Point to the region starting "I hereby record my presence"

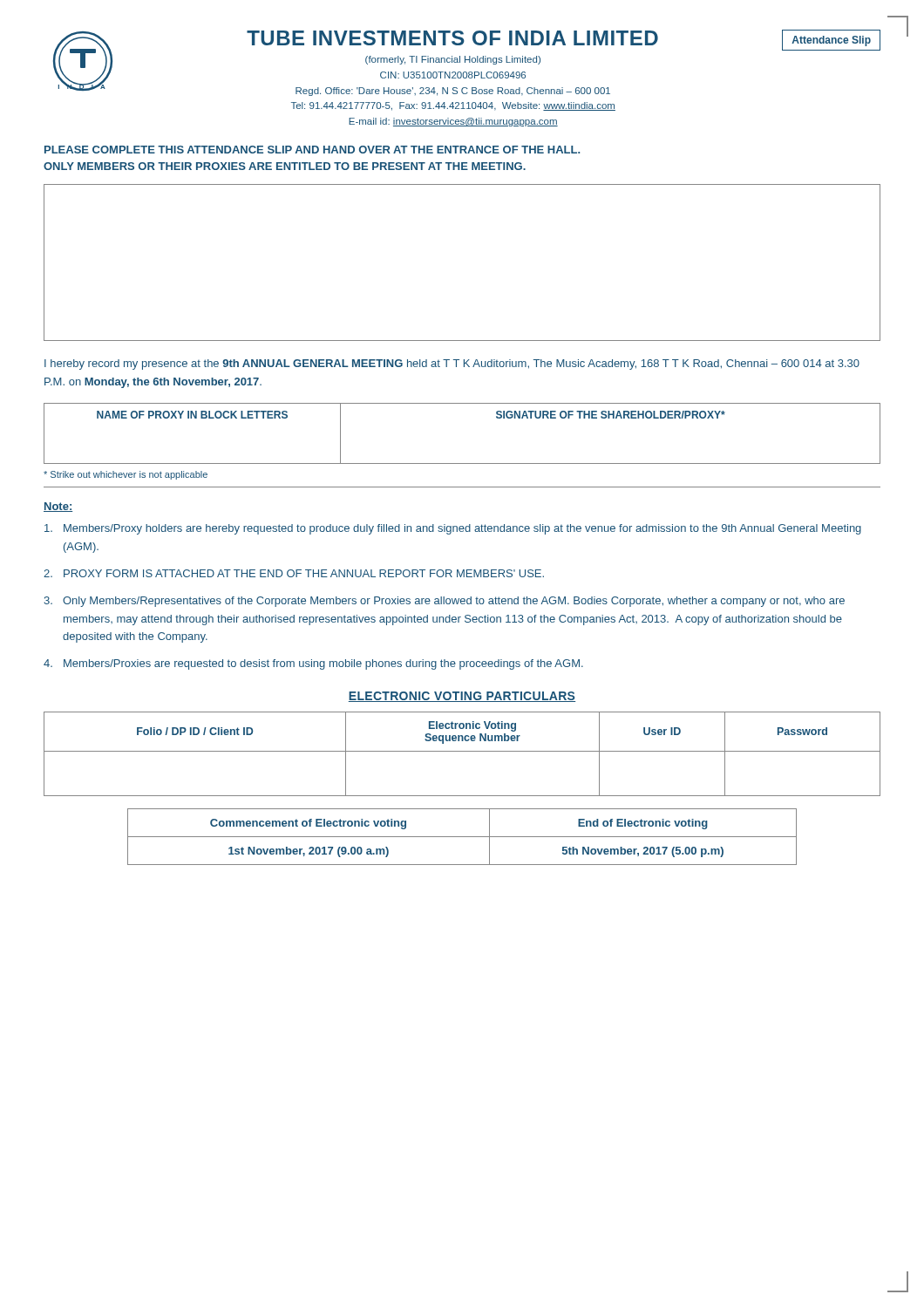point(462,373)
